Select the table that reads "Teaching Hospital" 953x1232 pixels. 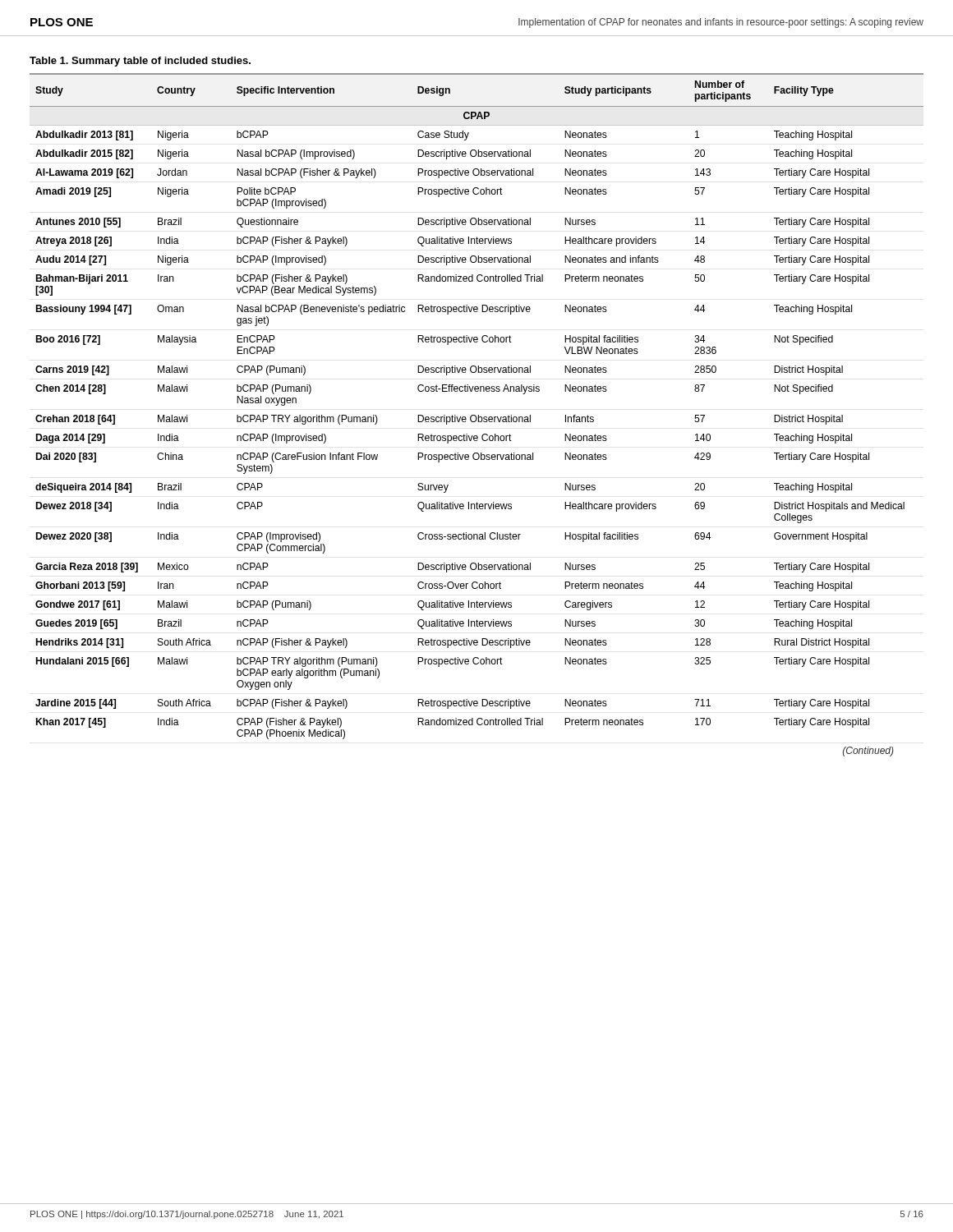point(476,408)
